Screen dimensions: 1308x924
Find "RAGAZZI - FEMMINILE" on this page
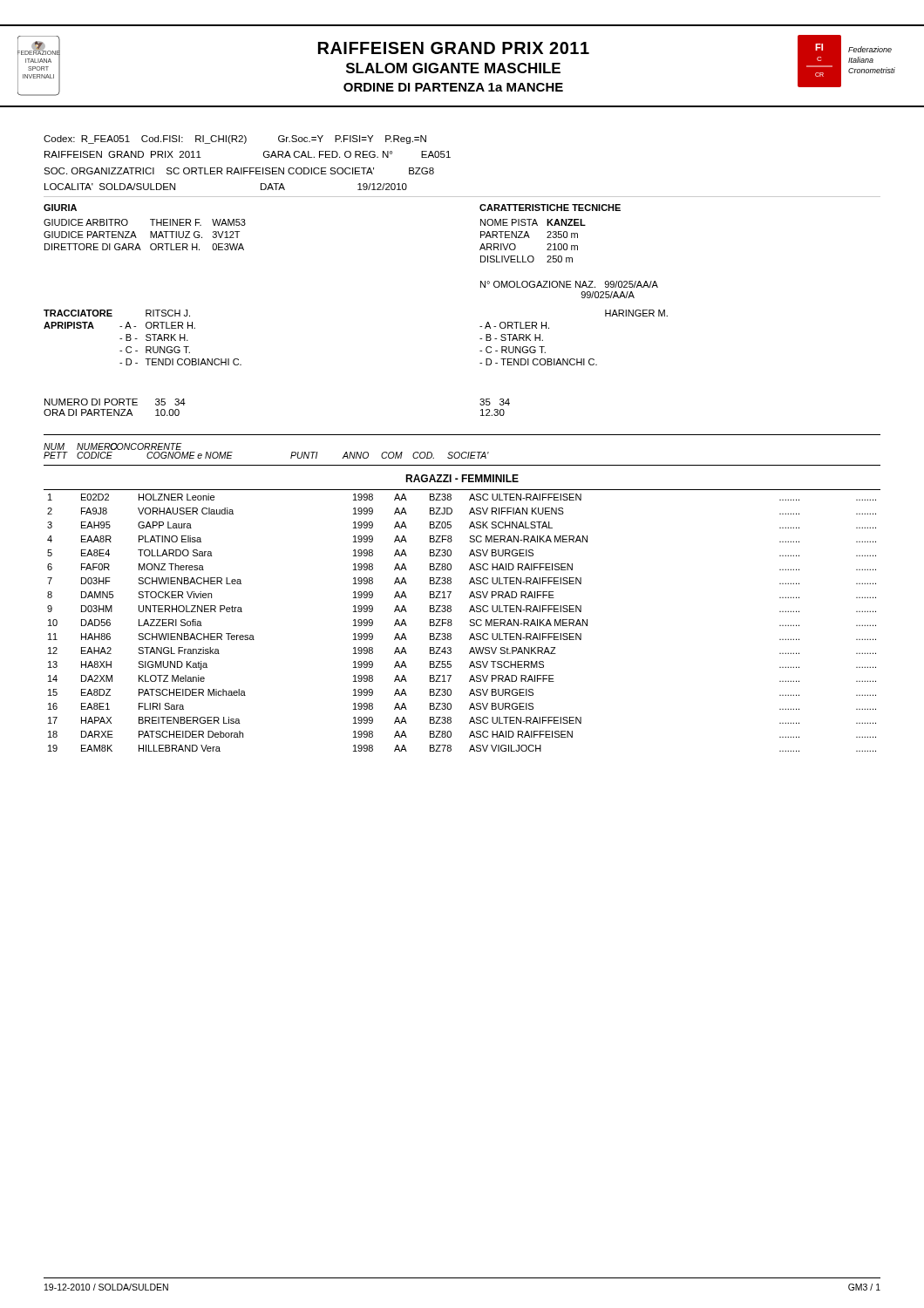(x=462, y=479)
